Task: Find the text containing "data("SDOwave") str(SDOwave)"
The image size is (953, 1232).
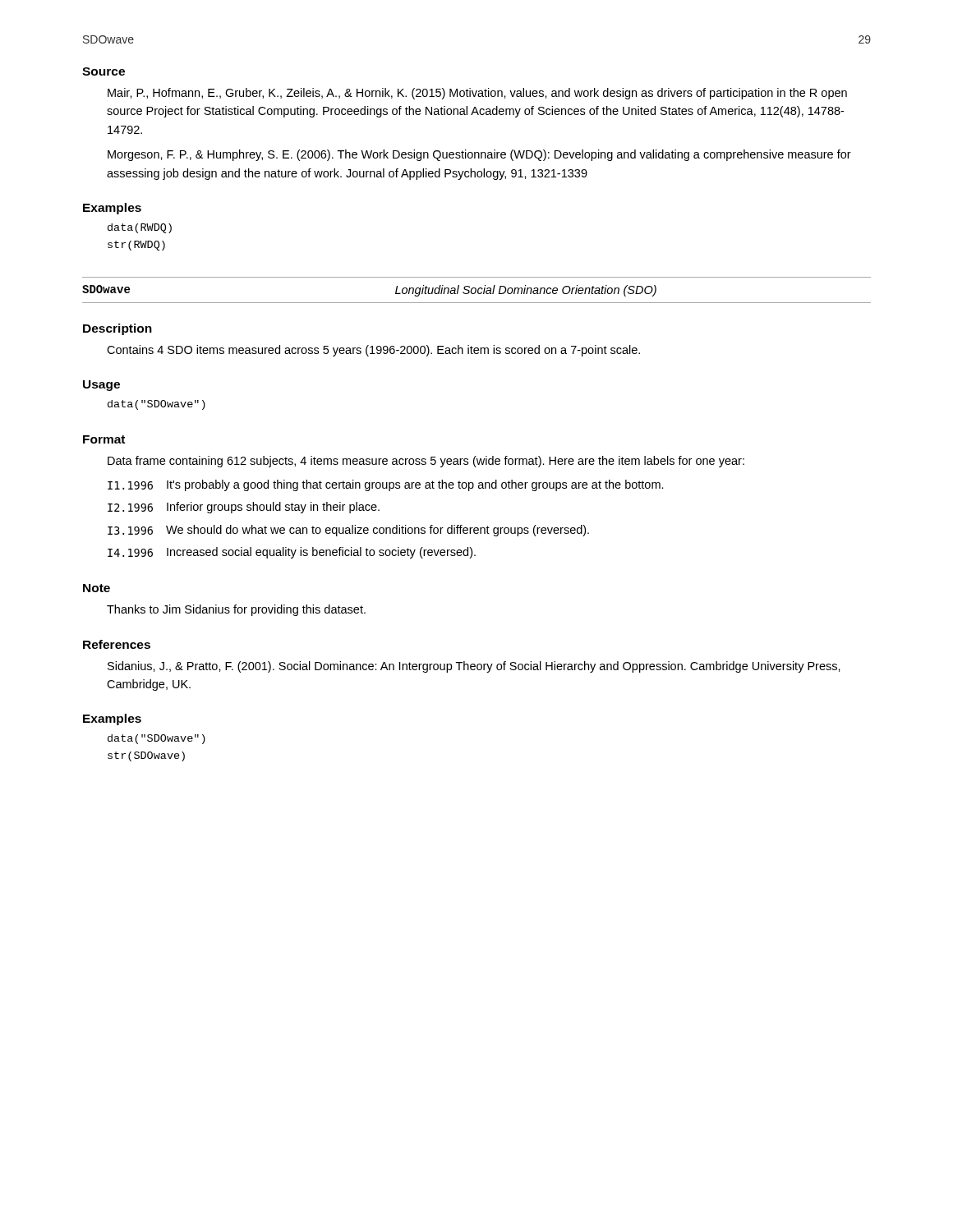Action: click(157, 748)
